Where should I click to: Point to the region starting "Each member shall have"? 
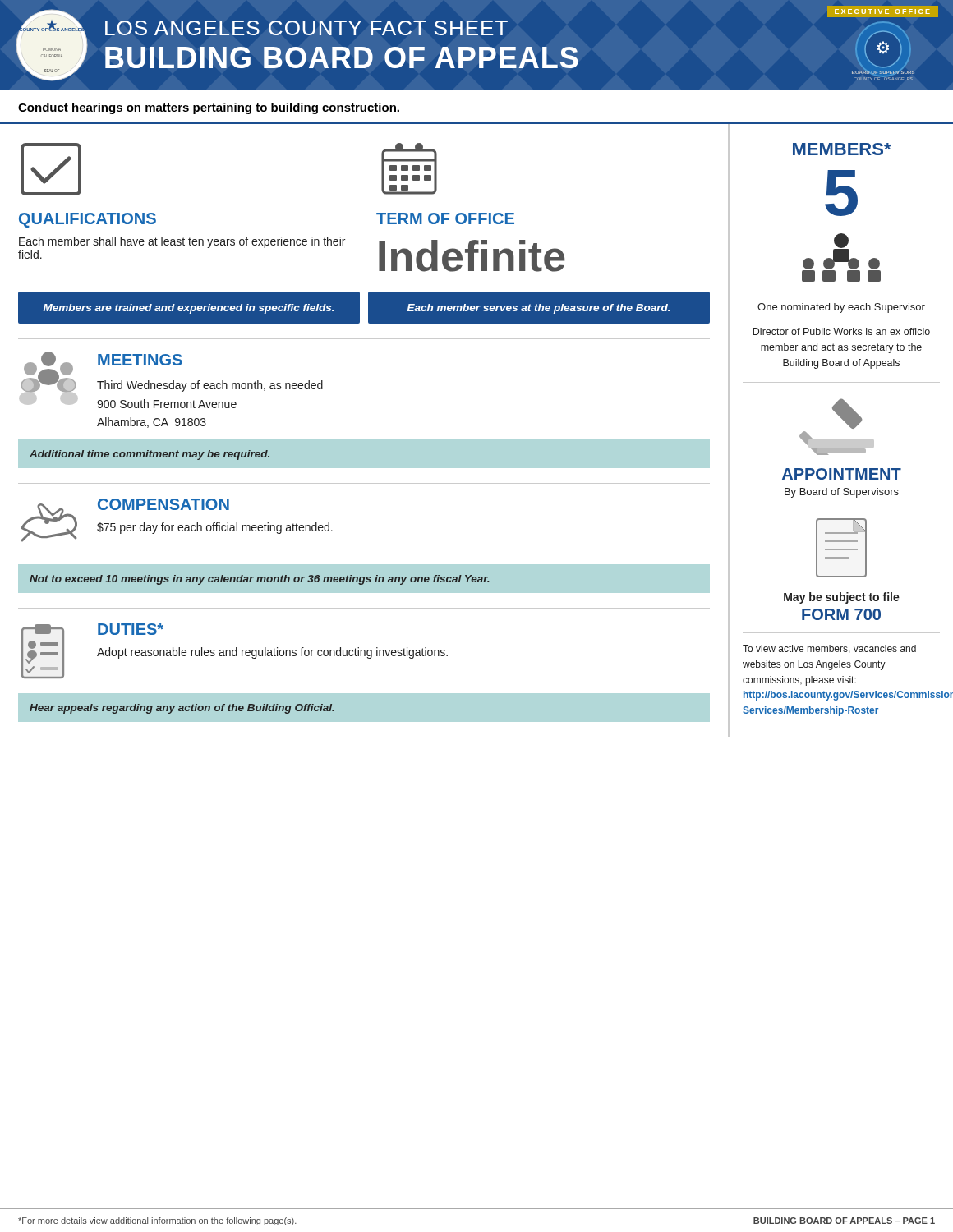coord(182,248)
